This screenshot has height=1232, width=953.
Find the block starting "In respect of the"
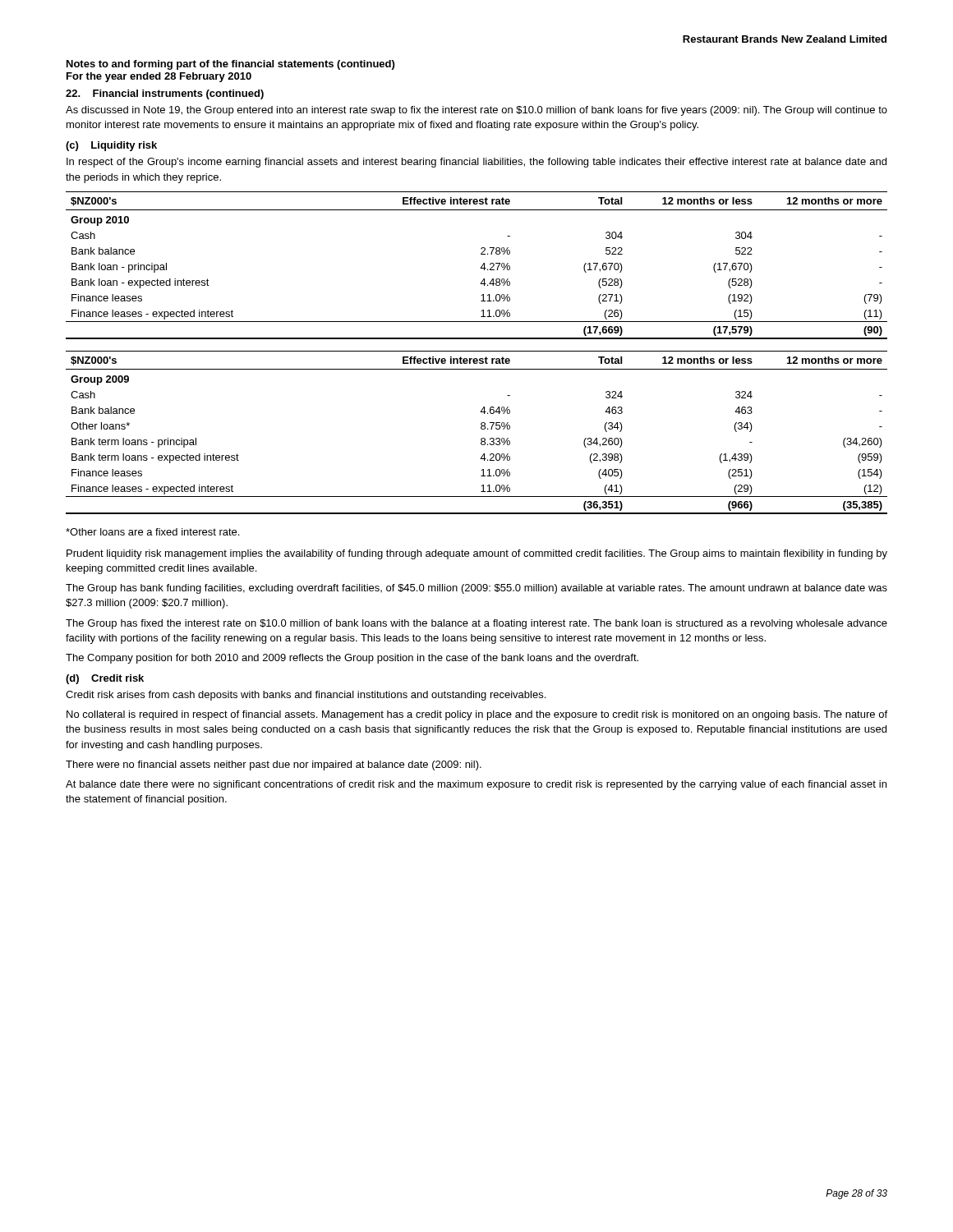[x=476, y=170]
